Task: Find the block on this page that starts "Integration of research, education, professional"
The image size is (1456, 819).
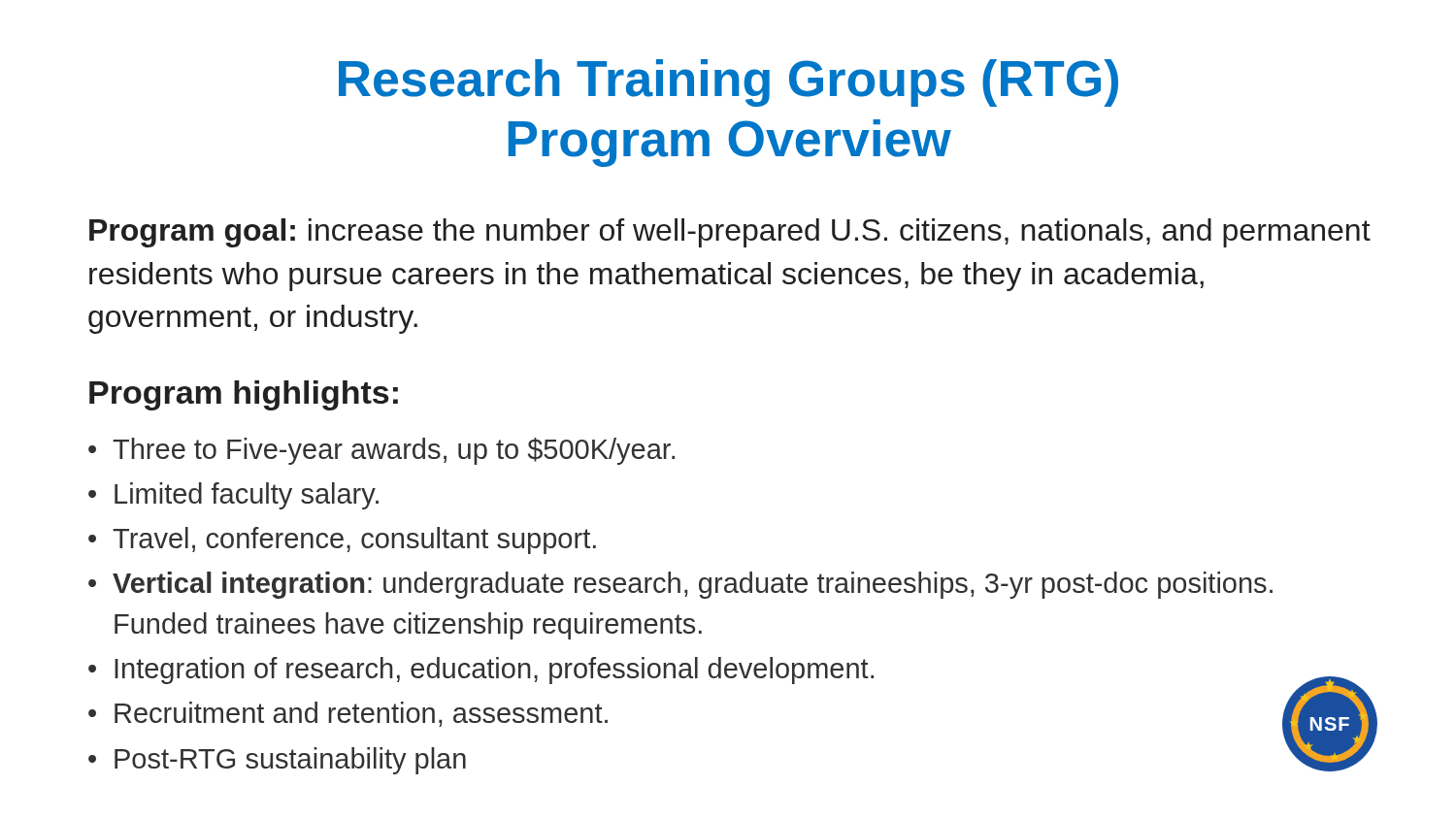Action: pos(494,669)
